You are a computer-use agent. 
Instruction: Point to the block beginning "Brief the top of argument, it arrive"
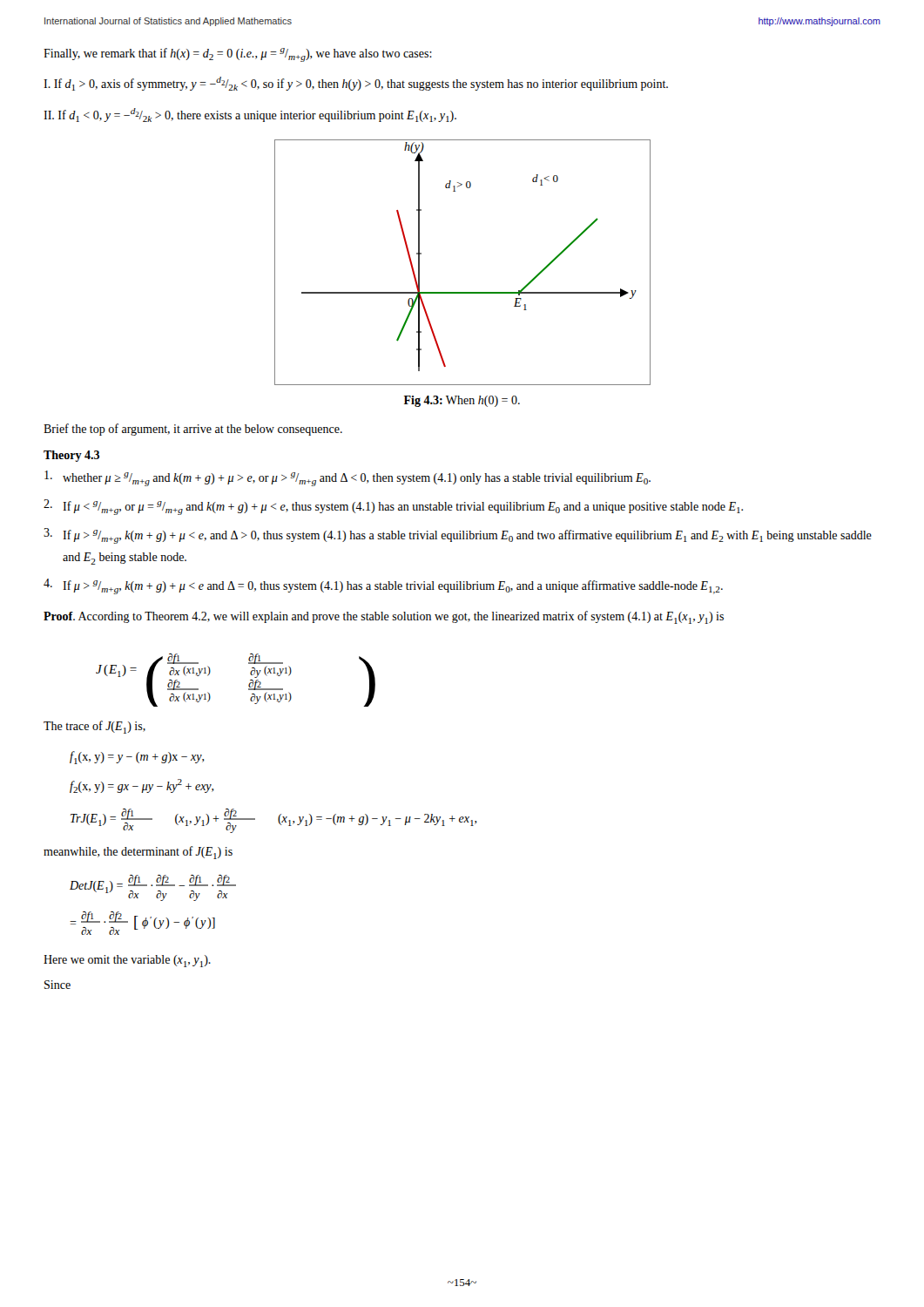193,429
